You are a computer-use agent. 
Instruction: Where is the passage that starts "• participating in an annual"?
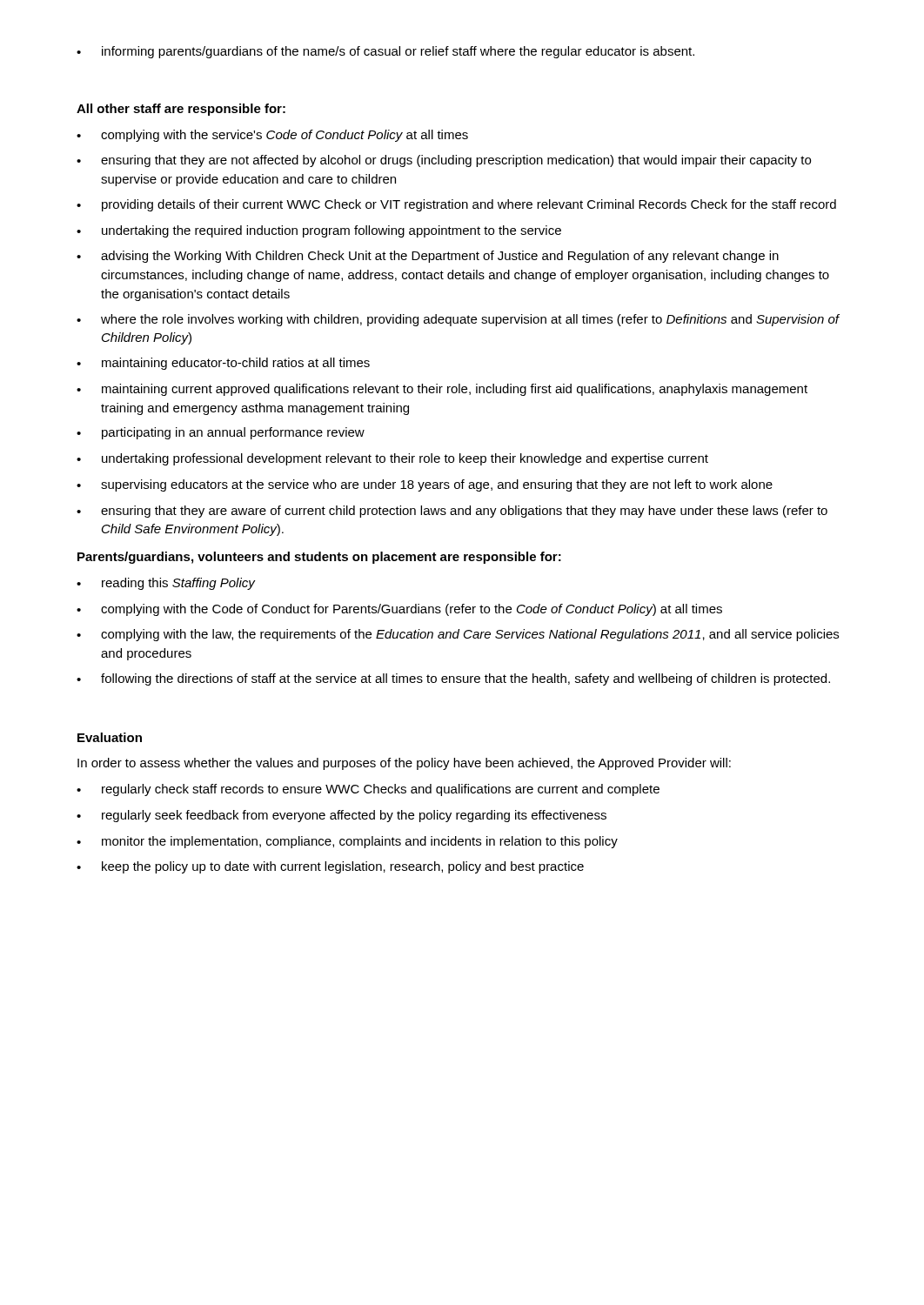tap(221, 433)
